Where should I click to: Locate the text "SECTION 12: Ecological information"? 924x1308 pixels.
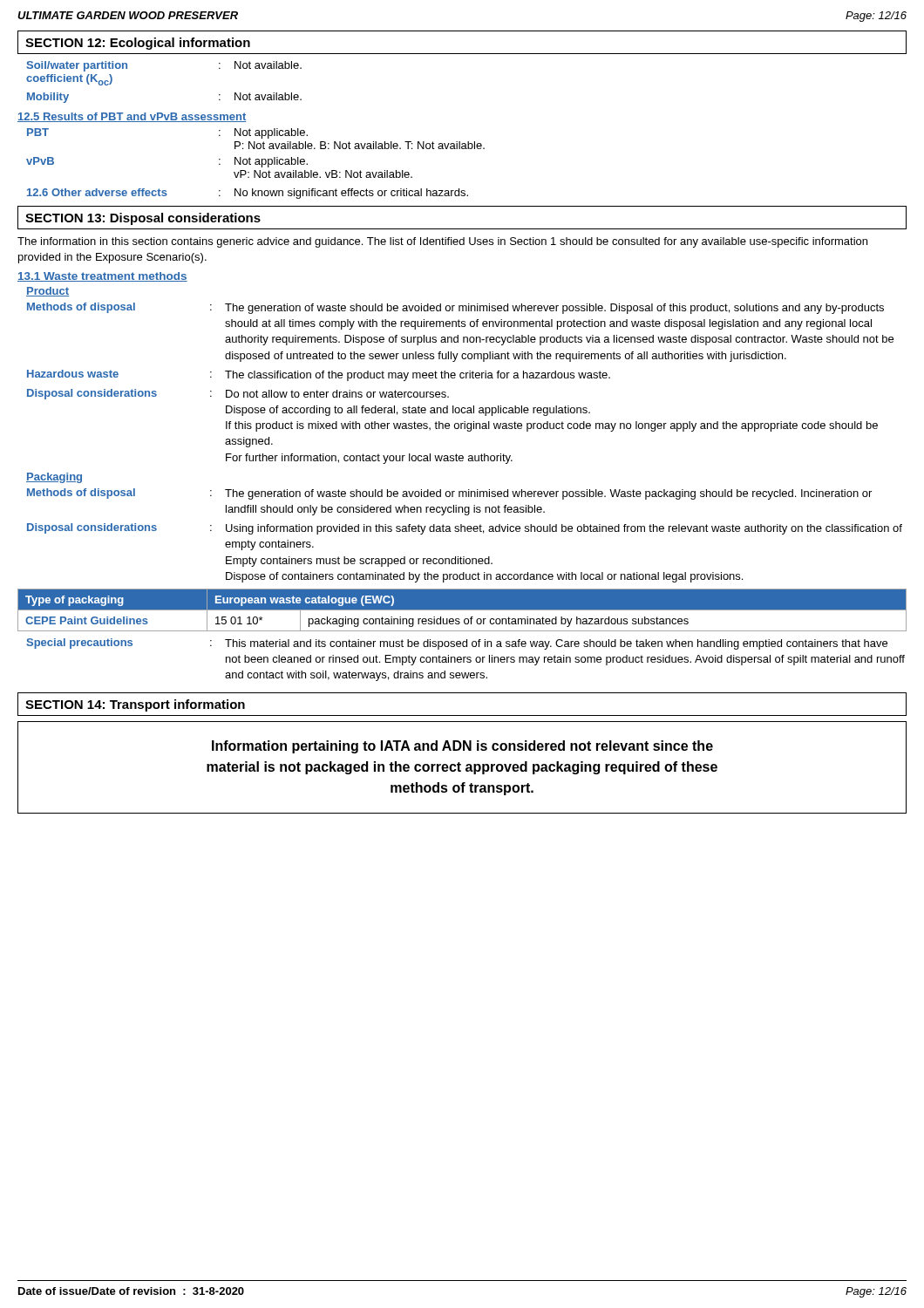click(138, 42)
